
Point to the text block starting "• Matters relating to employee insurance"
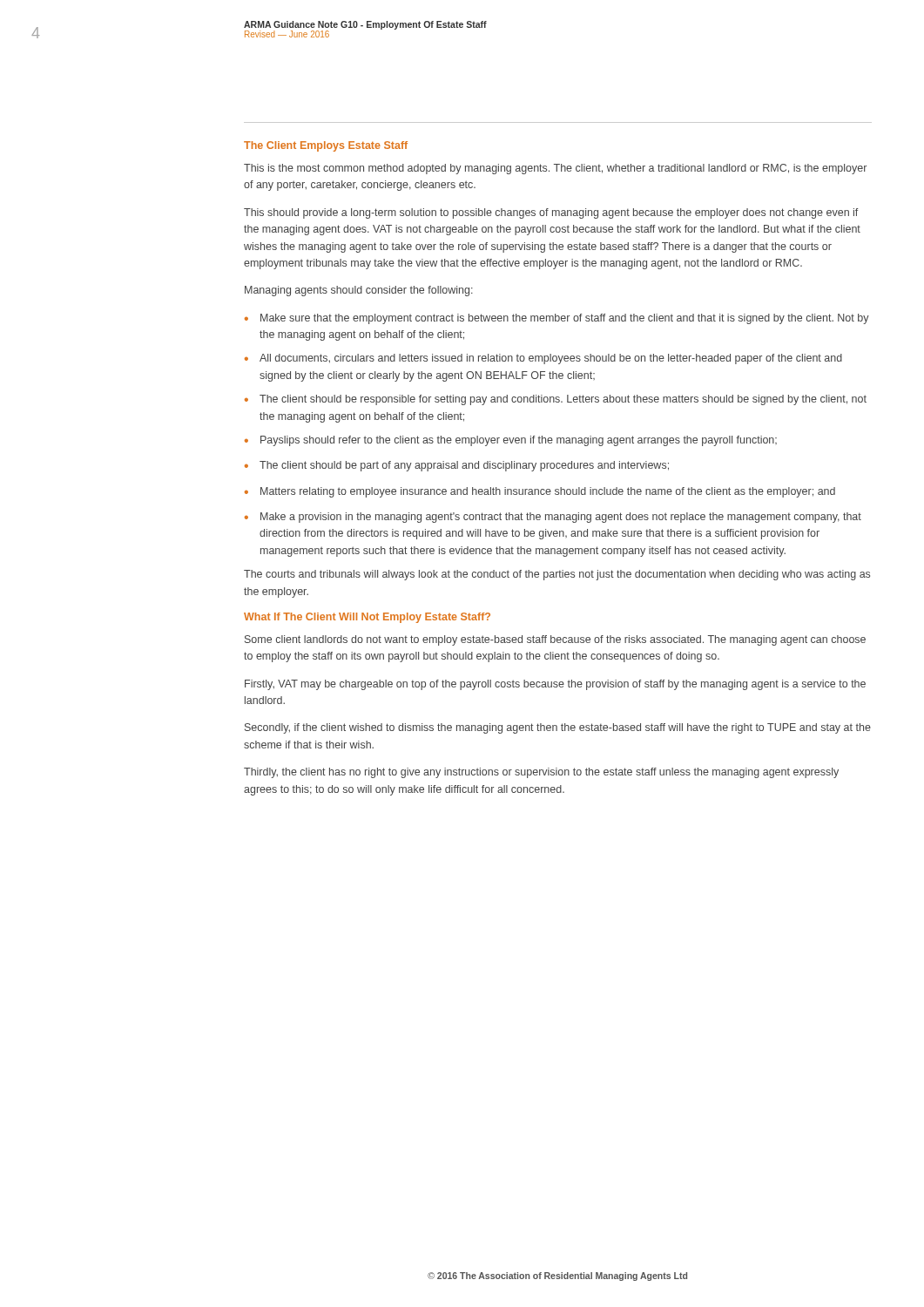coord(558,493)
